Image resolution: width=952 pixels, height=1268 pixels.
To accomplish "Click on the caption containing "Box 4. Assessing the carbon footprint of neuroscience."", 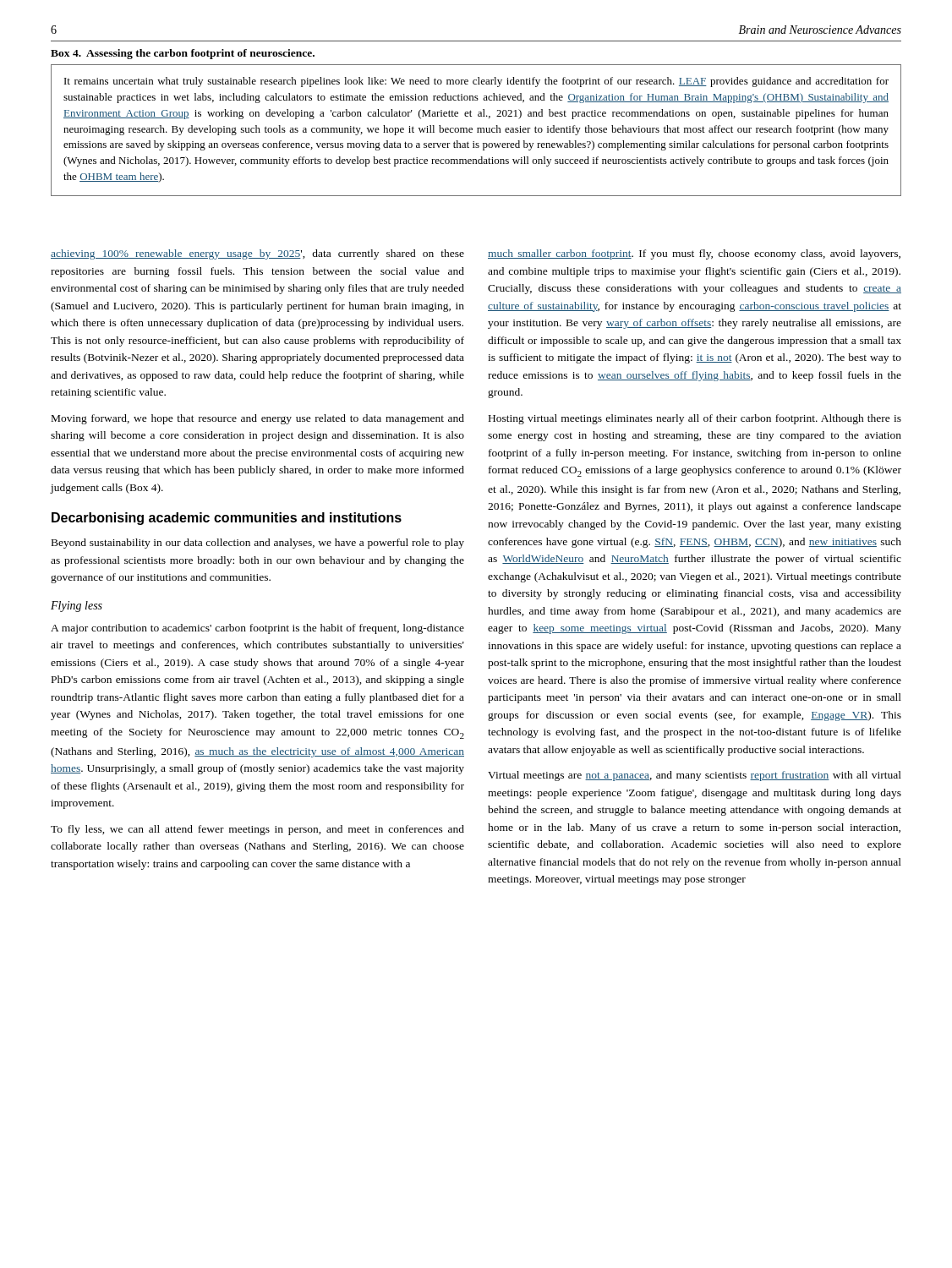I will [x=476, y=53].
